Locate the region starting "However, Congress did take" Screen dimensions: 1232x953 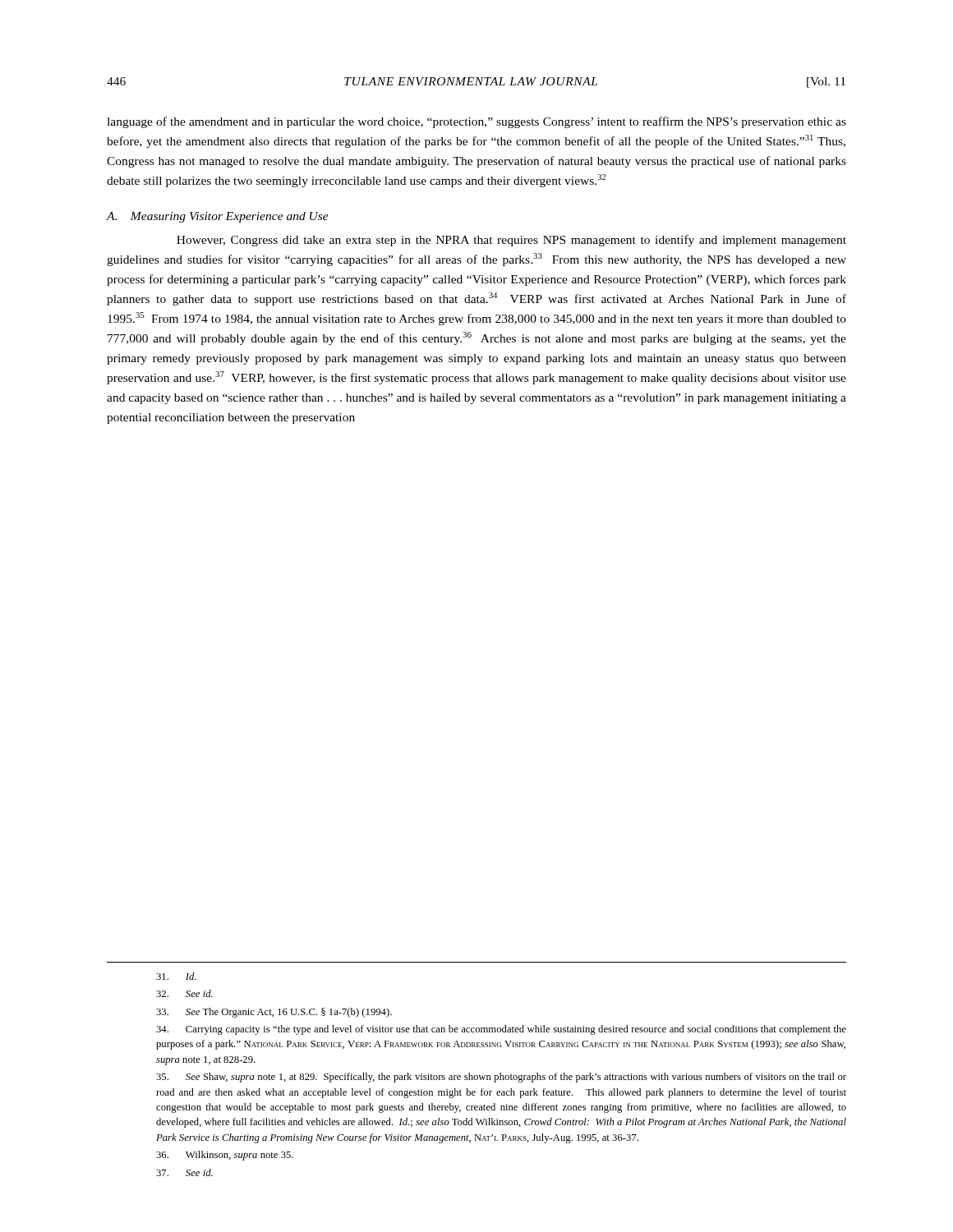[x=476, y=329]
